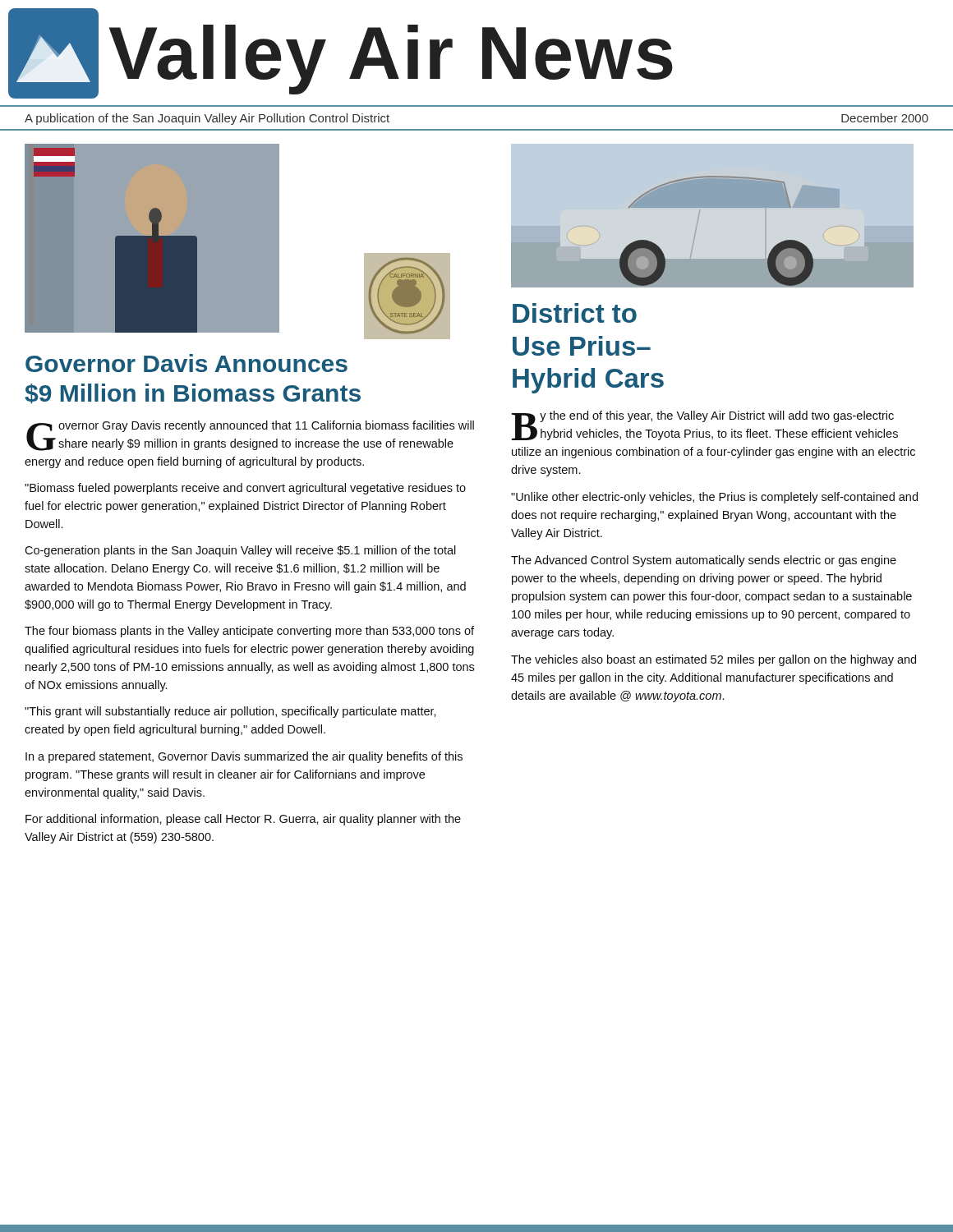This screenshot has height=1232, width=953.
Task: Click on the text block that reads "Co-generation plants in the San Joaquin"
Action: coord(245,578)
